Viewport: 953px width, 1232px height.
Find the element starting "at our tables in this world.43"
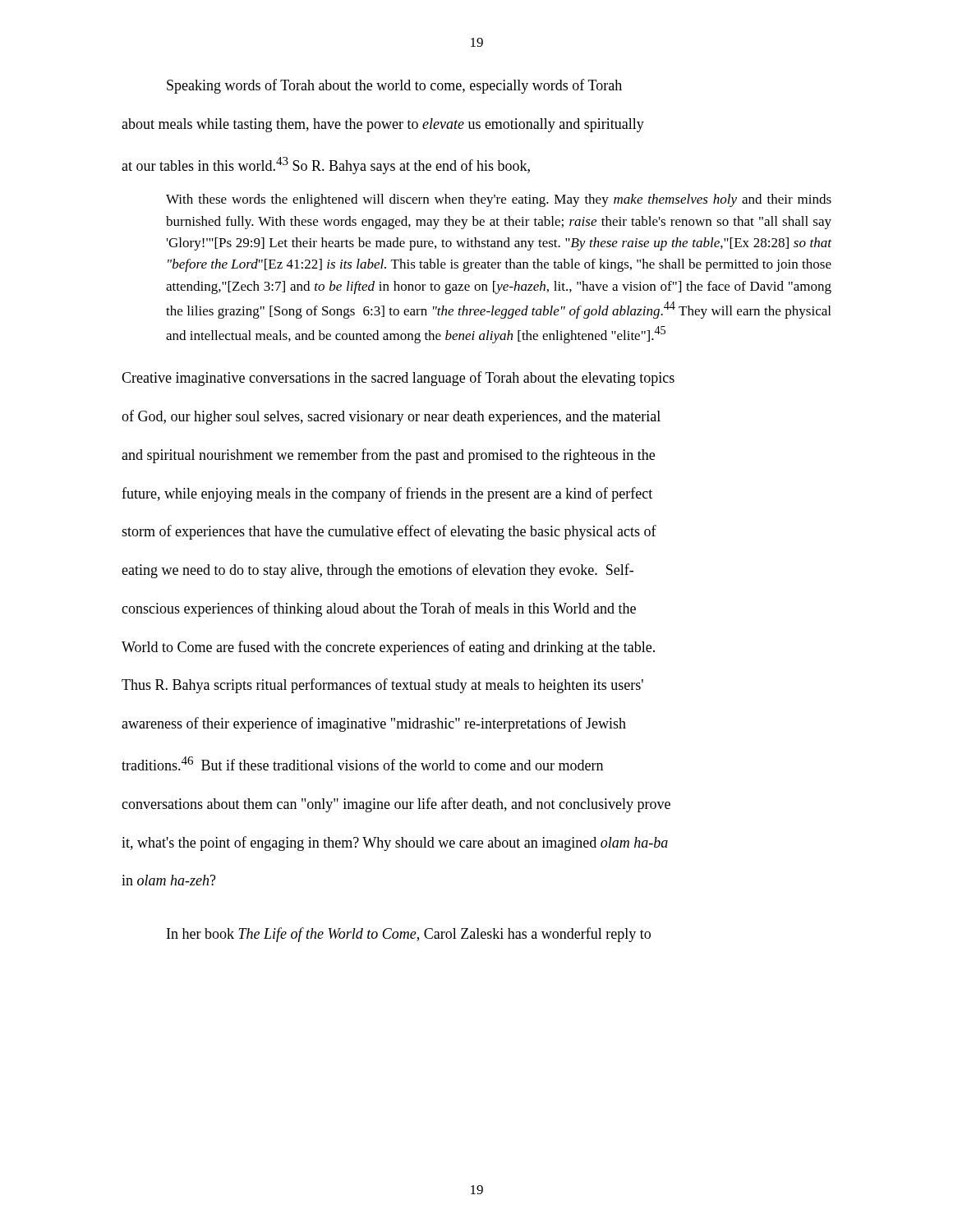click(326, 164)
